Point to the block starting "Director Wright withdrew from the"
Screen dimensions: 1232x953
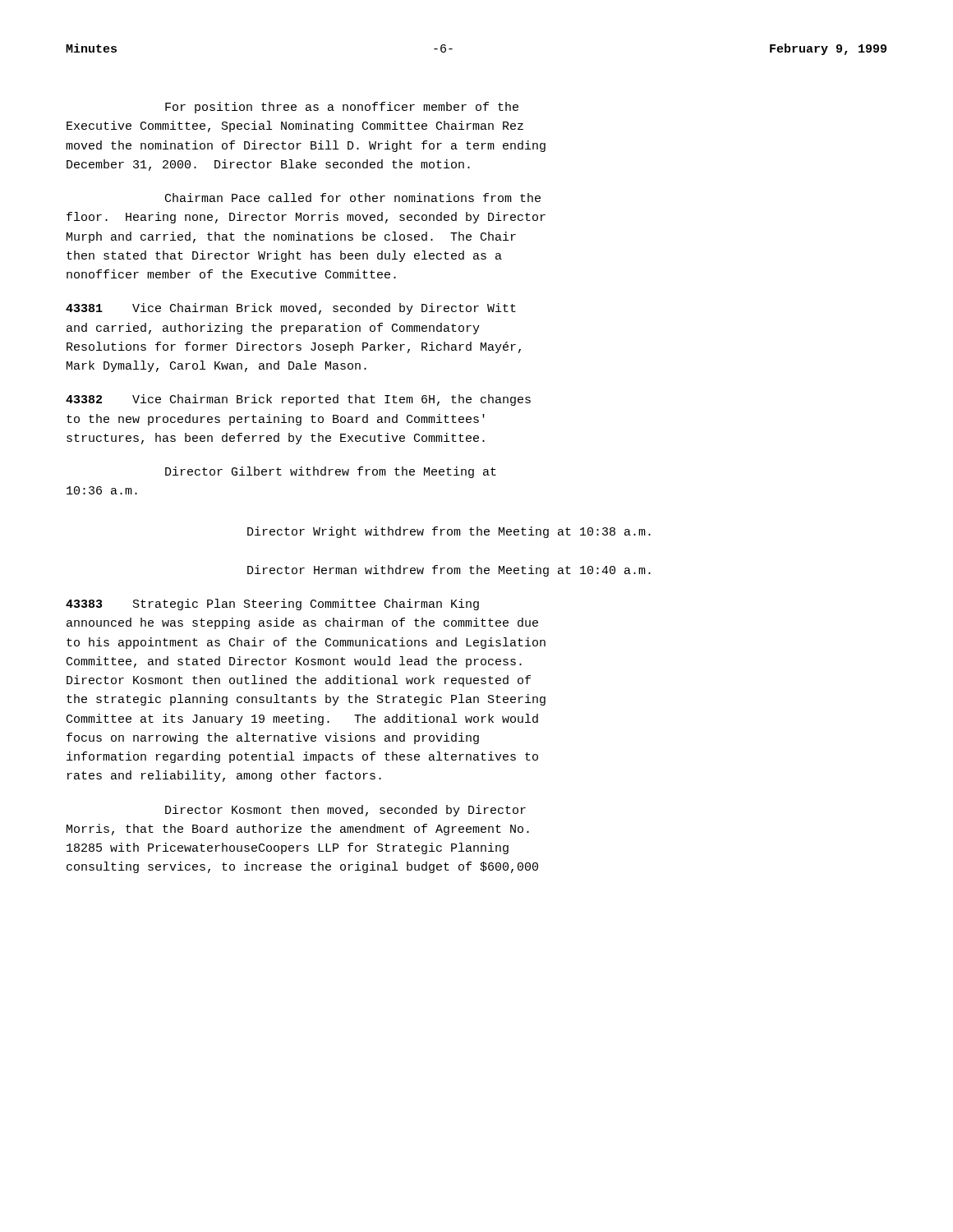[450, 532]
